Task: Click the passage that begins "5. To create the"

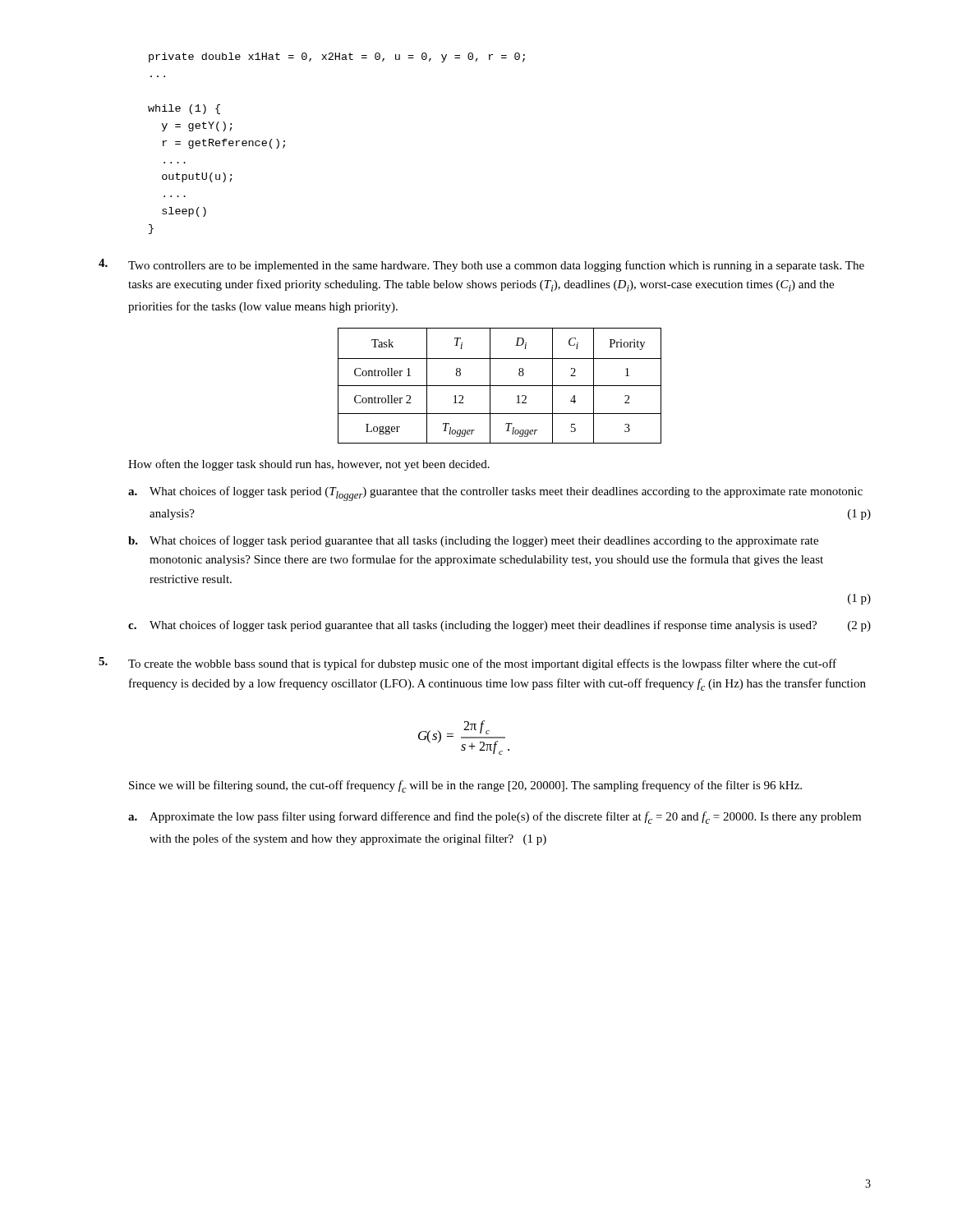Action: tap(485, 756)
